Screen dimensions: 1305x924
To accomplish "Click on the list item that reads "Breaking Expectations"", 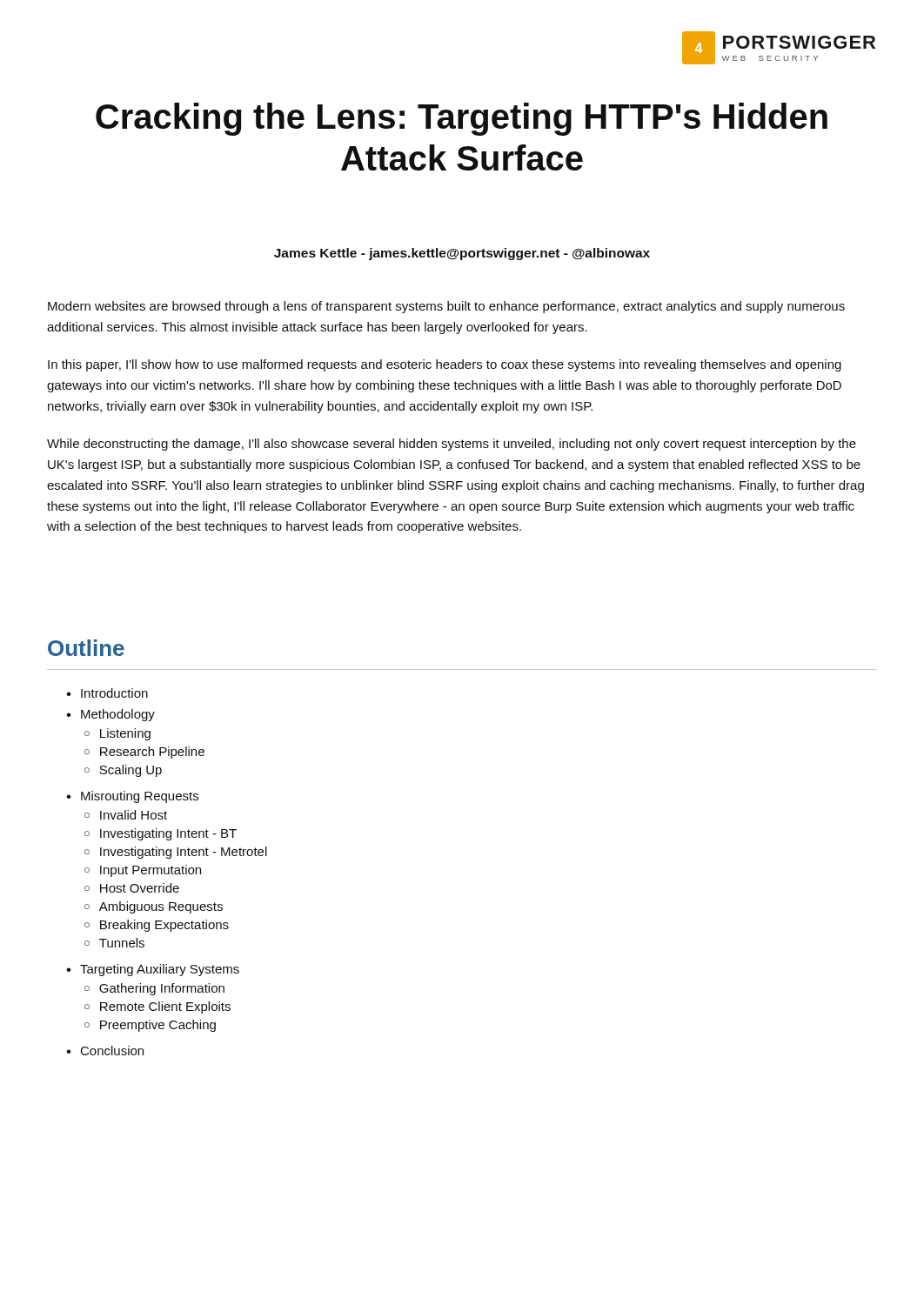I will pos(164,924).
